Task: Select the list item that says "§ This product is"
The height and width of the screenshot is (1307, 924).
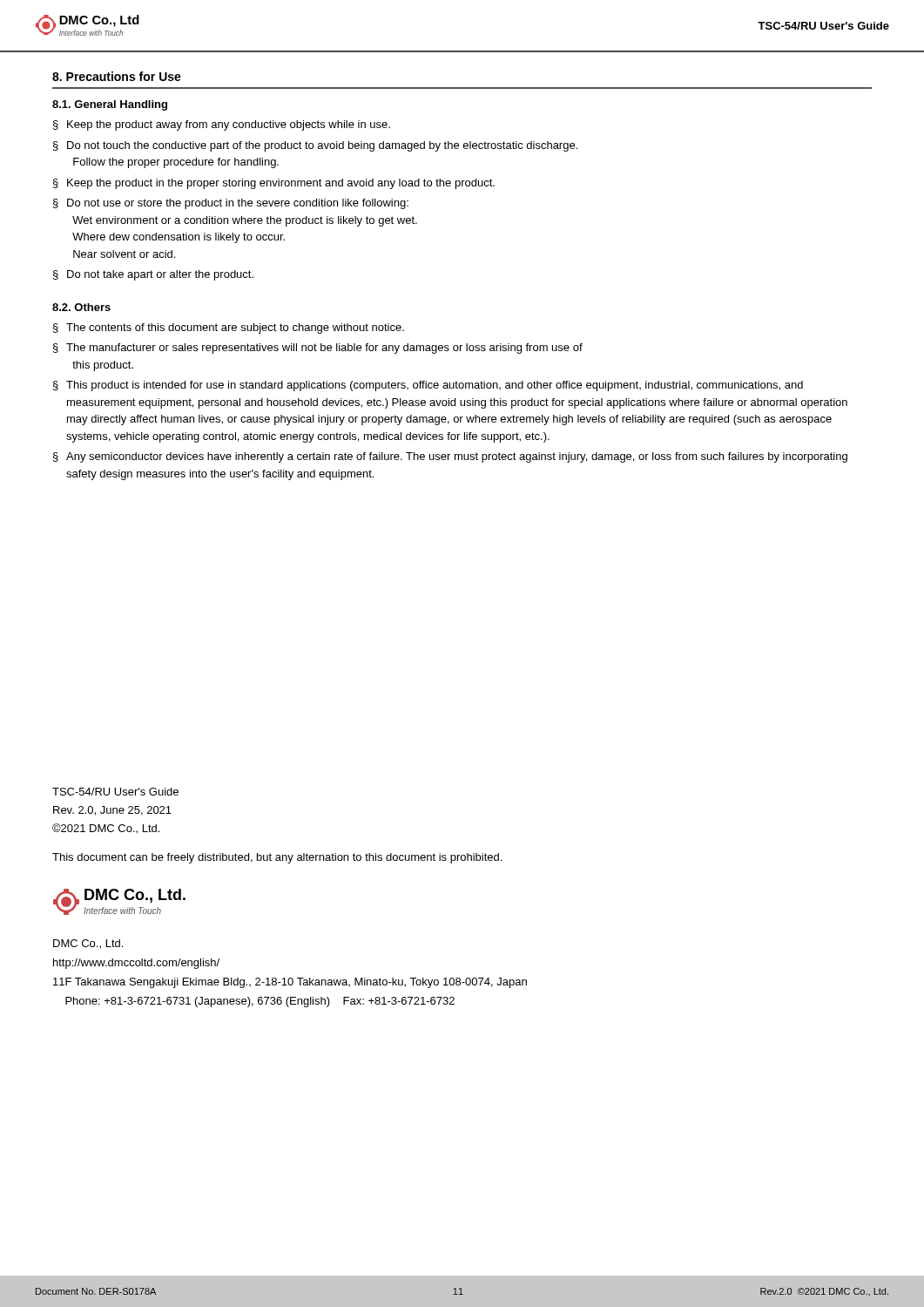Action: coord(462,410)
